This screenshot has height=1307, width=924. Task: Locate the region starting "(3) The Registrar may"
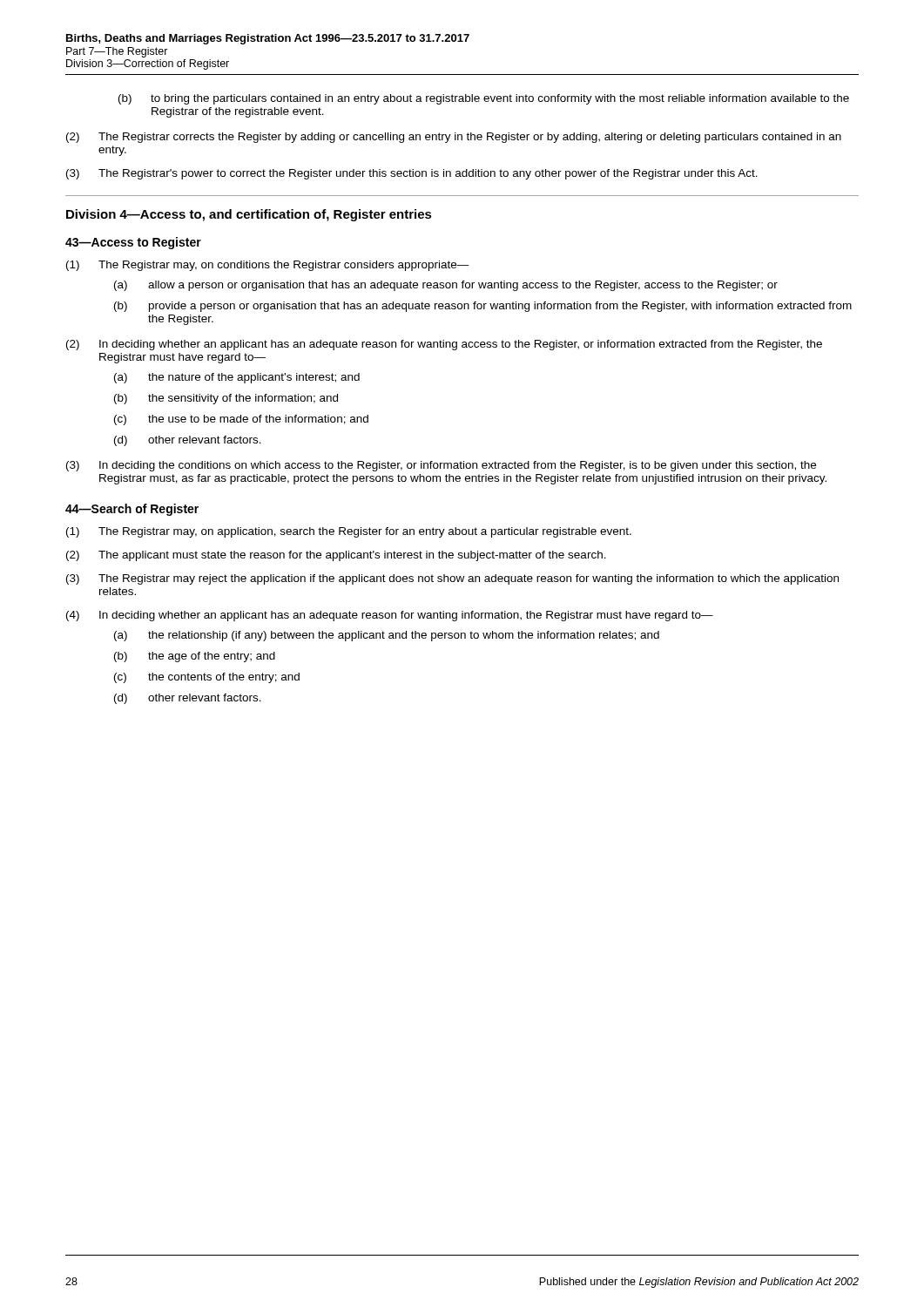(x=462, y=585)
